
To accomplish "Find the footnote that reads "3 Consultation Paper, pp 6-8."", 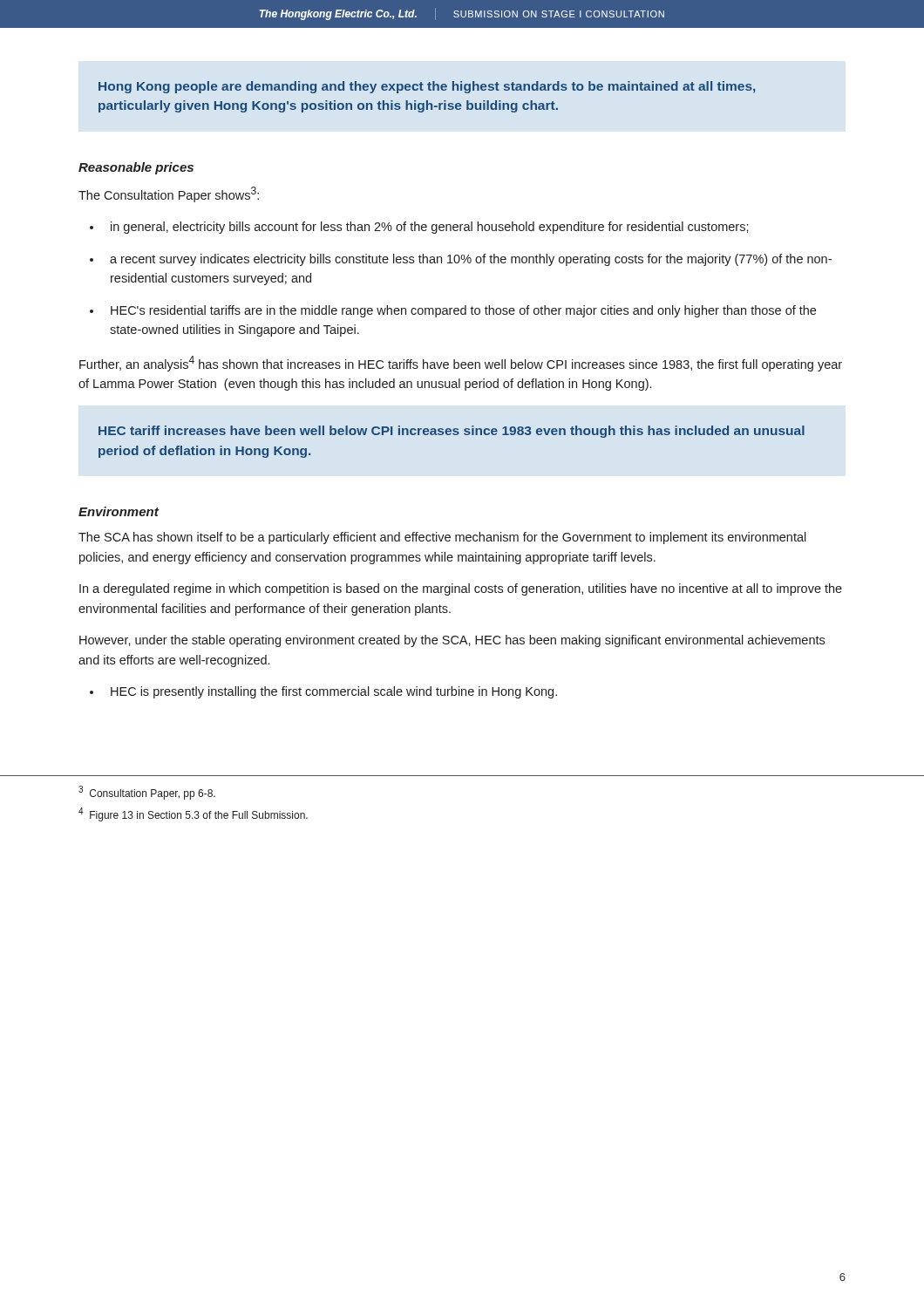I will (147, 792).
